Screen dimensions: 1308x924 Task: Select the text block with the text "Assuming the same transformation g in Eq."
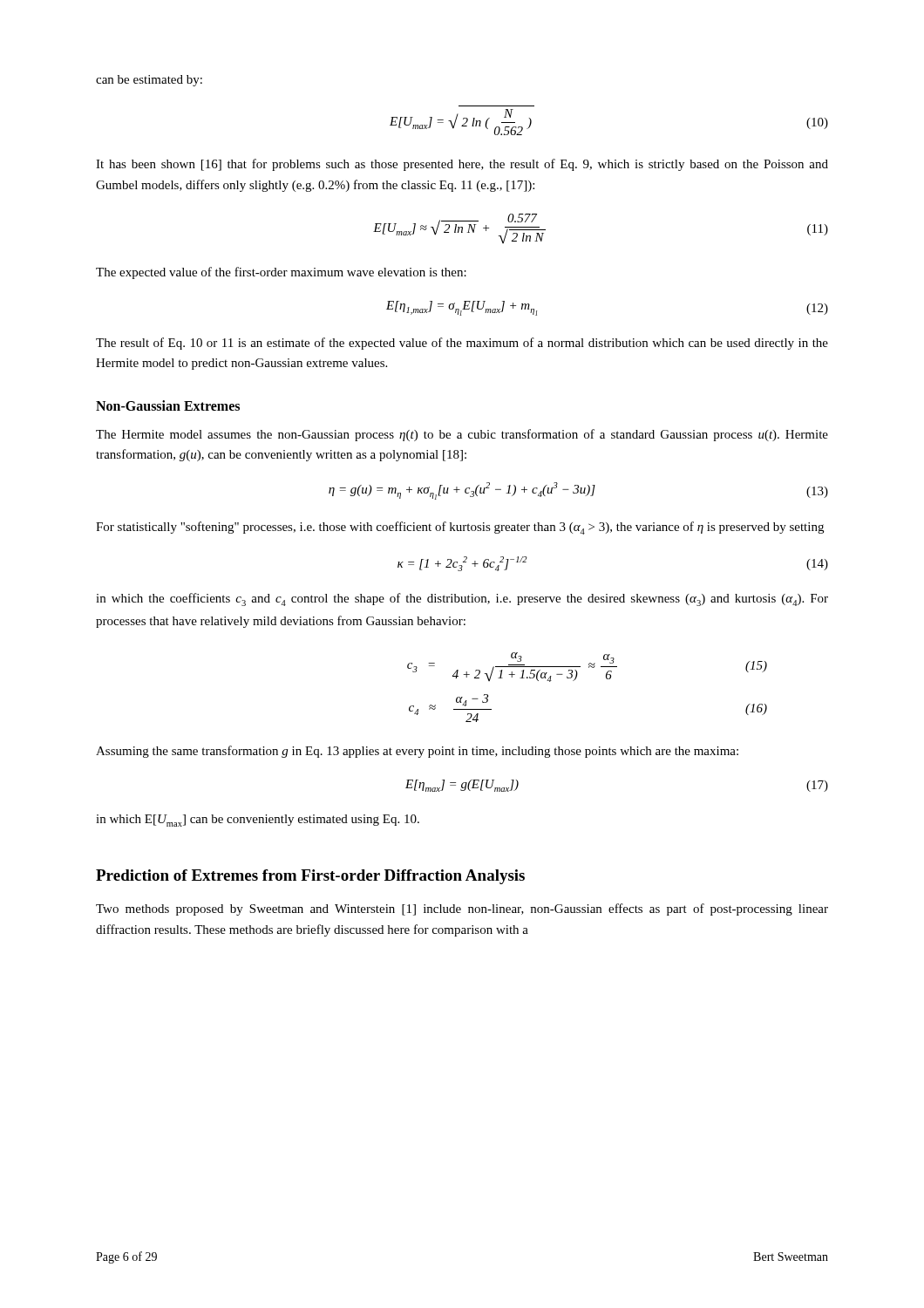(x=462, y=751)
